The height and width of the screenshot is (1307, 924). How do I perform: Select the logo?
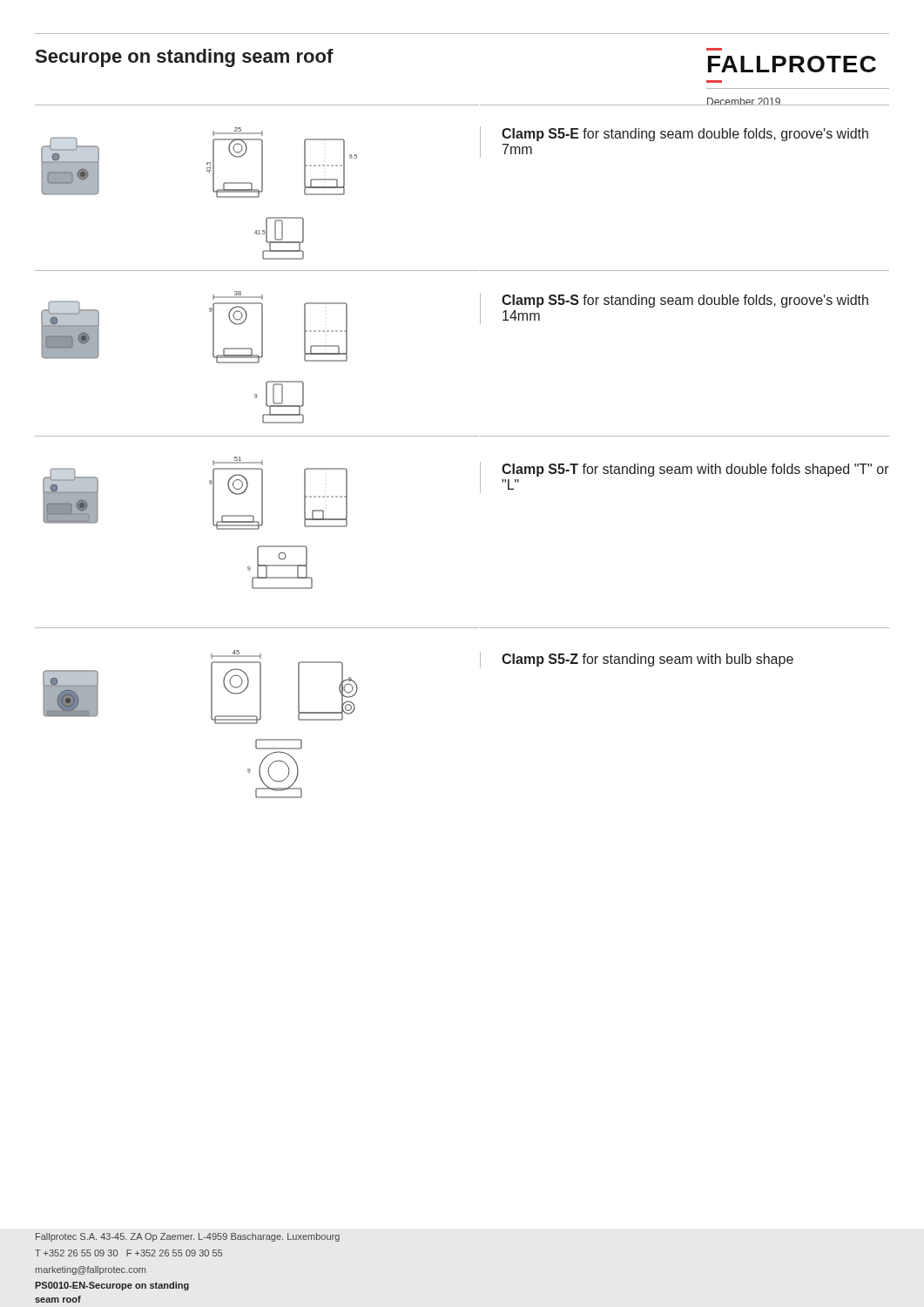pyautogui.click(x=798, y=71)
